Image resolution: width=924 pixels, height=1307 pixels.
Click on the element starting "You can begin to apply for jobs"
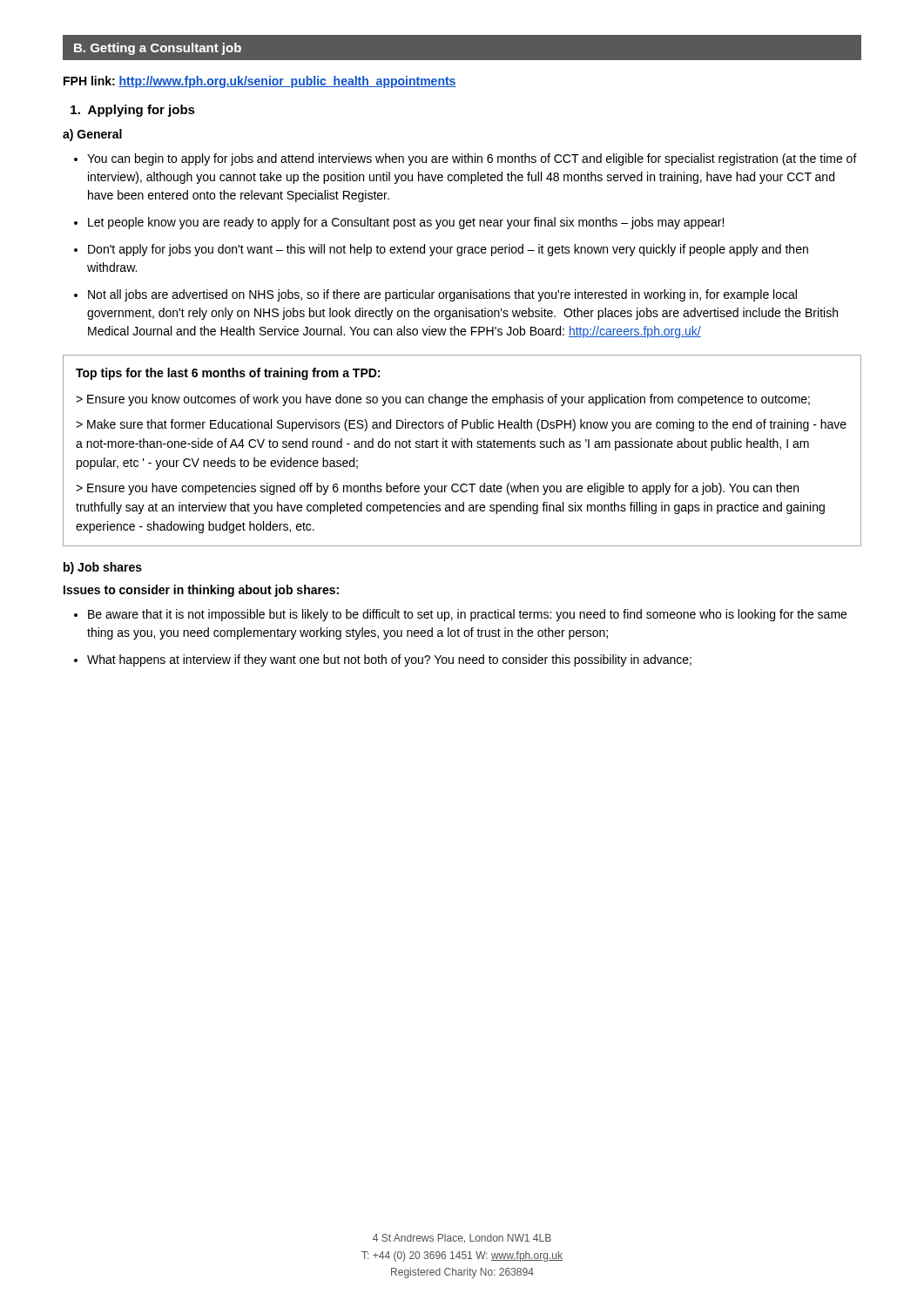(x=472, y=177)
